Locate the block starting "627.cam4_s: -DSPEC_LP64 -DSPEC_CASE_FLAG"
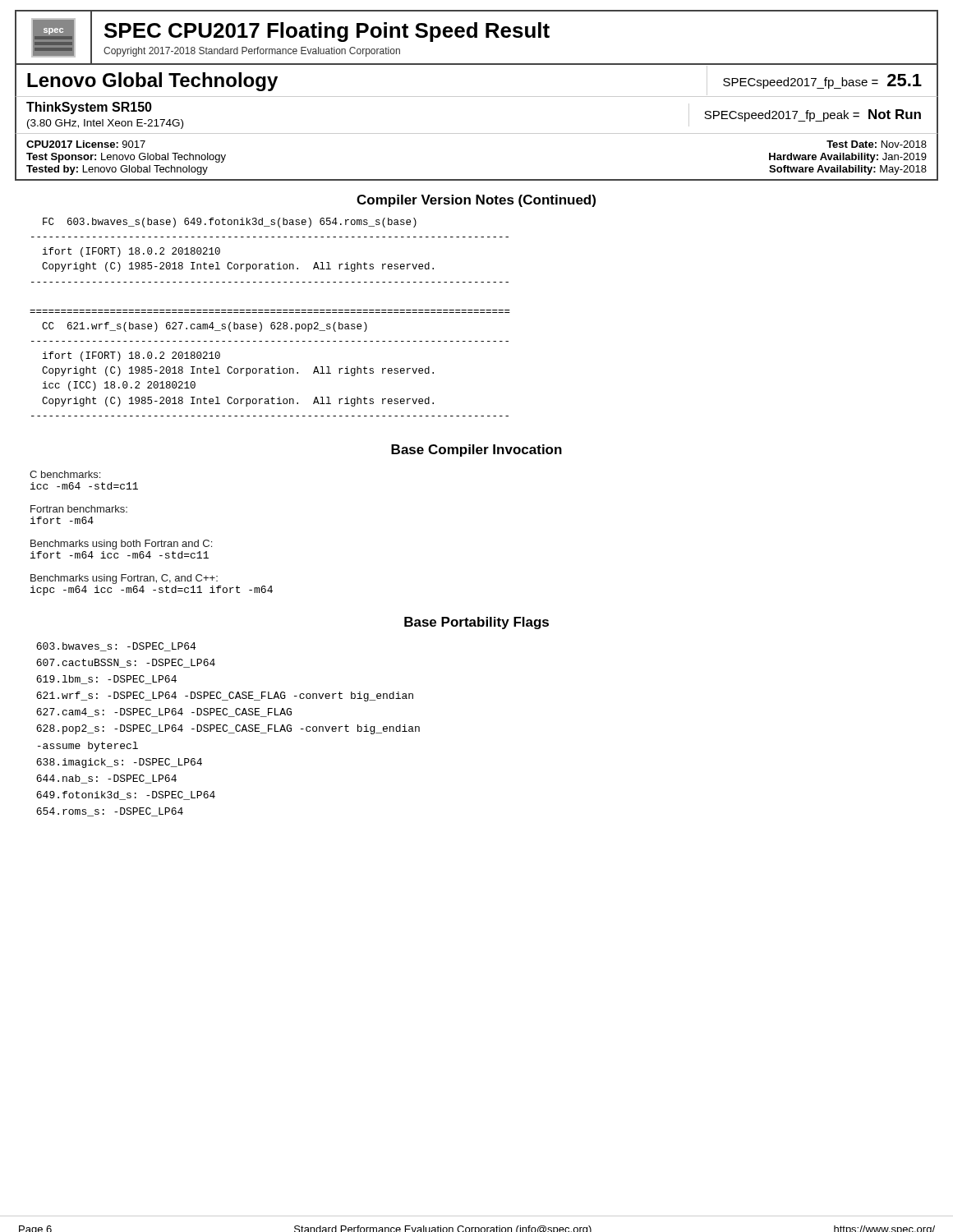Screen dimensions: 1232x953 [x=161, y=713]
